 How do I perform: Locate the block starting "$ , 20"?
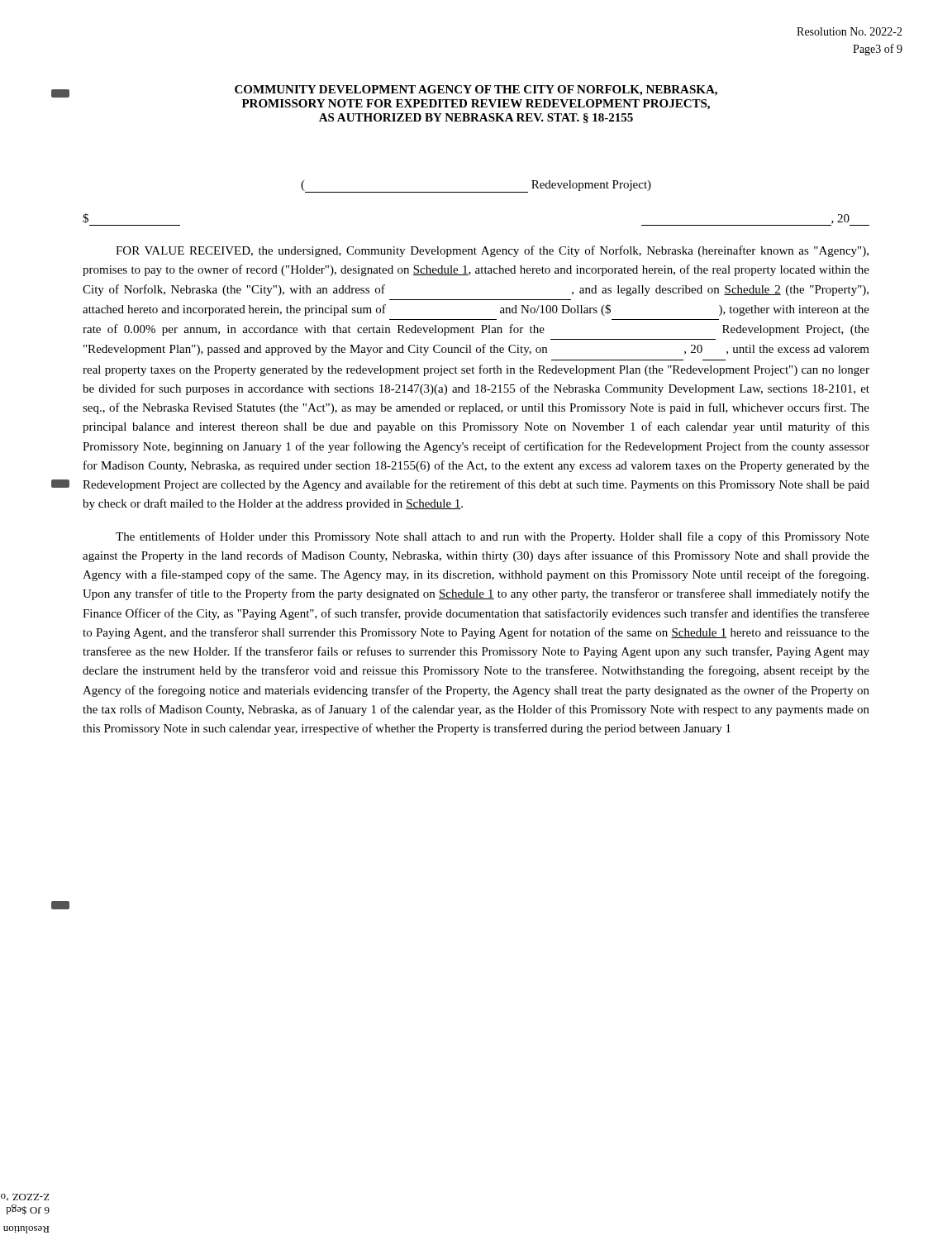(x=86, y=219)
